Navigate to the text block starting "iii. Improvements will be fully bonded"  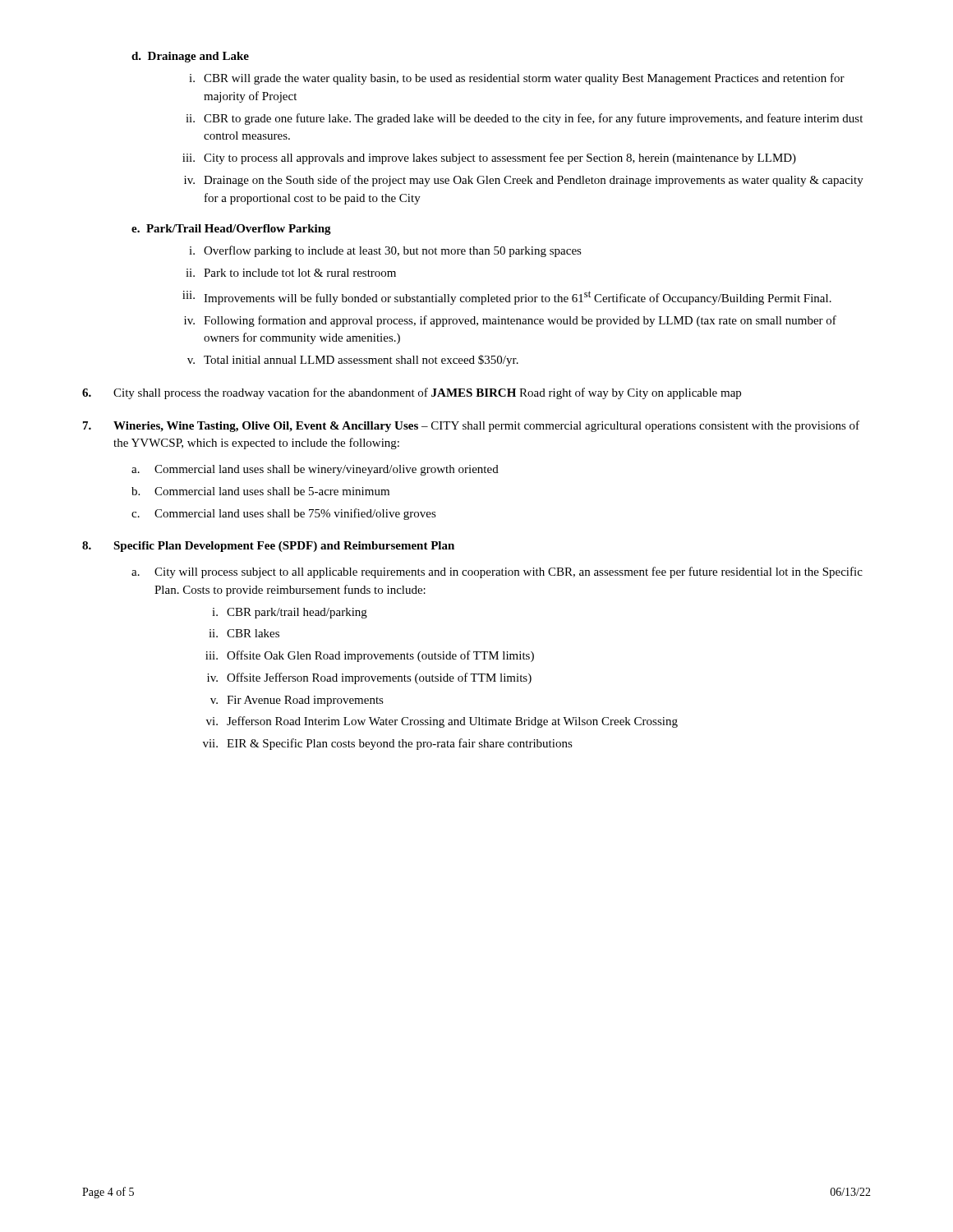(x=518, y=297)
